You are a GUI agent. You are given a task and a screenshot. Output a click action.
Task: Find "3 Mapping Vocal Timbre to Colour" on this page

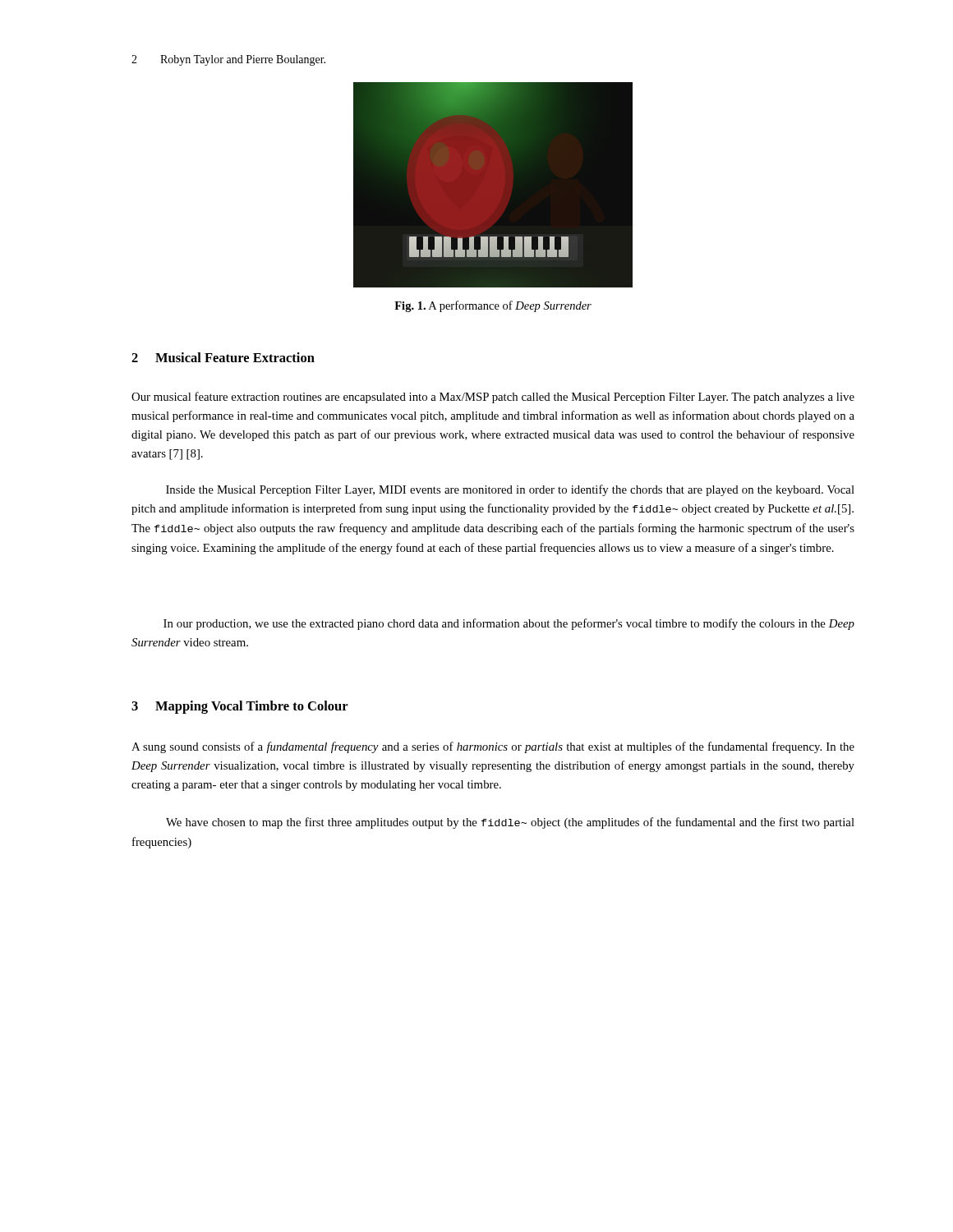(x=240, y=706)
